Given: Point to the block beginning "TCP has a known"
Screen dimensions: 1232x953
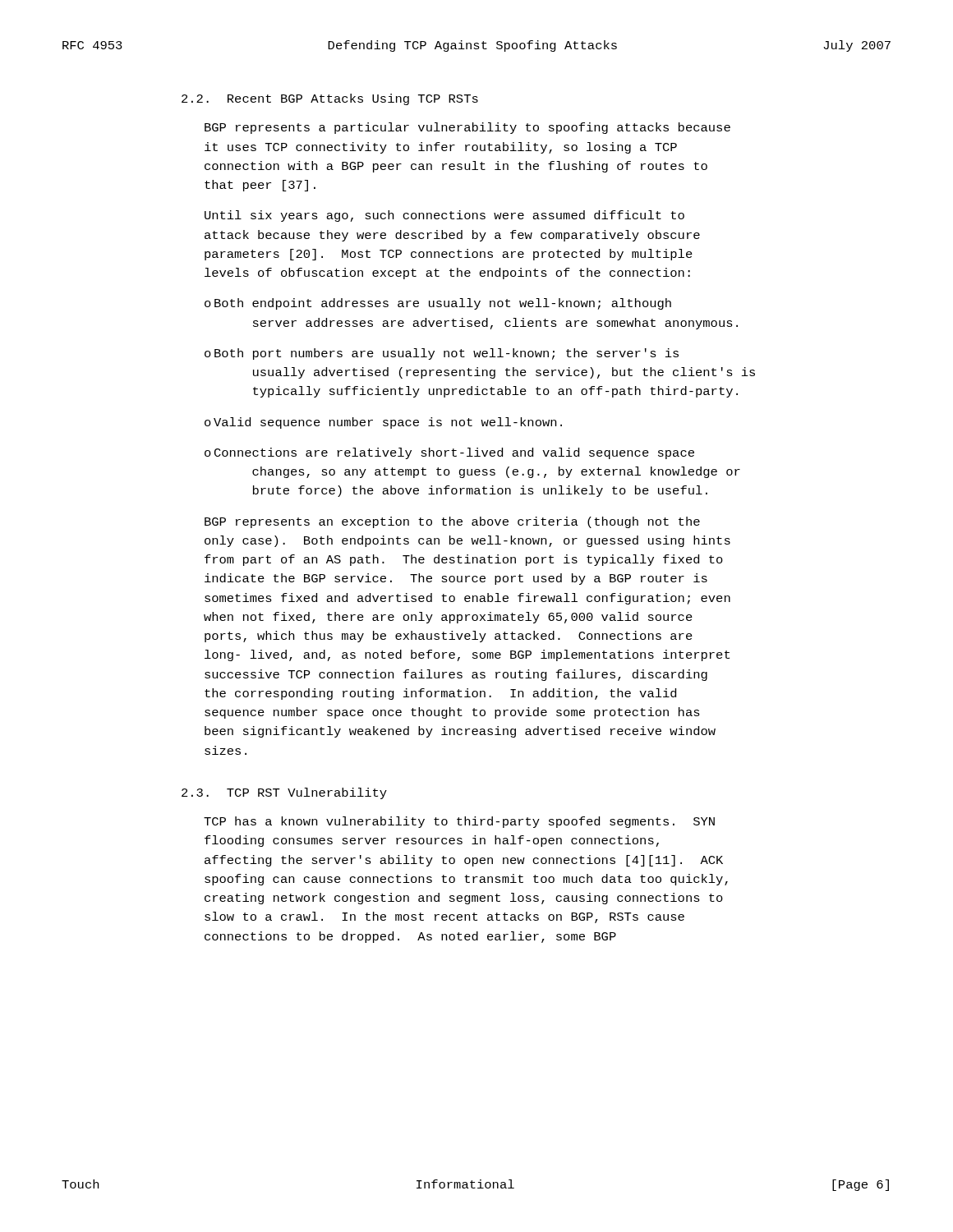Looking at the screenshot, I should [456, 879].
